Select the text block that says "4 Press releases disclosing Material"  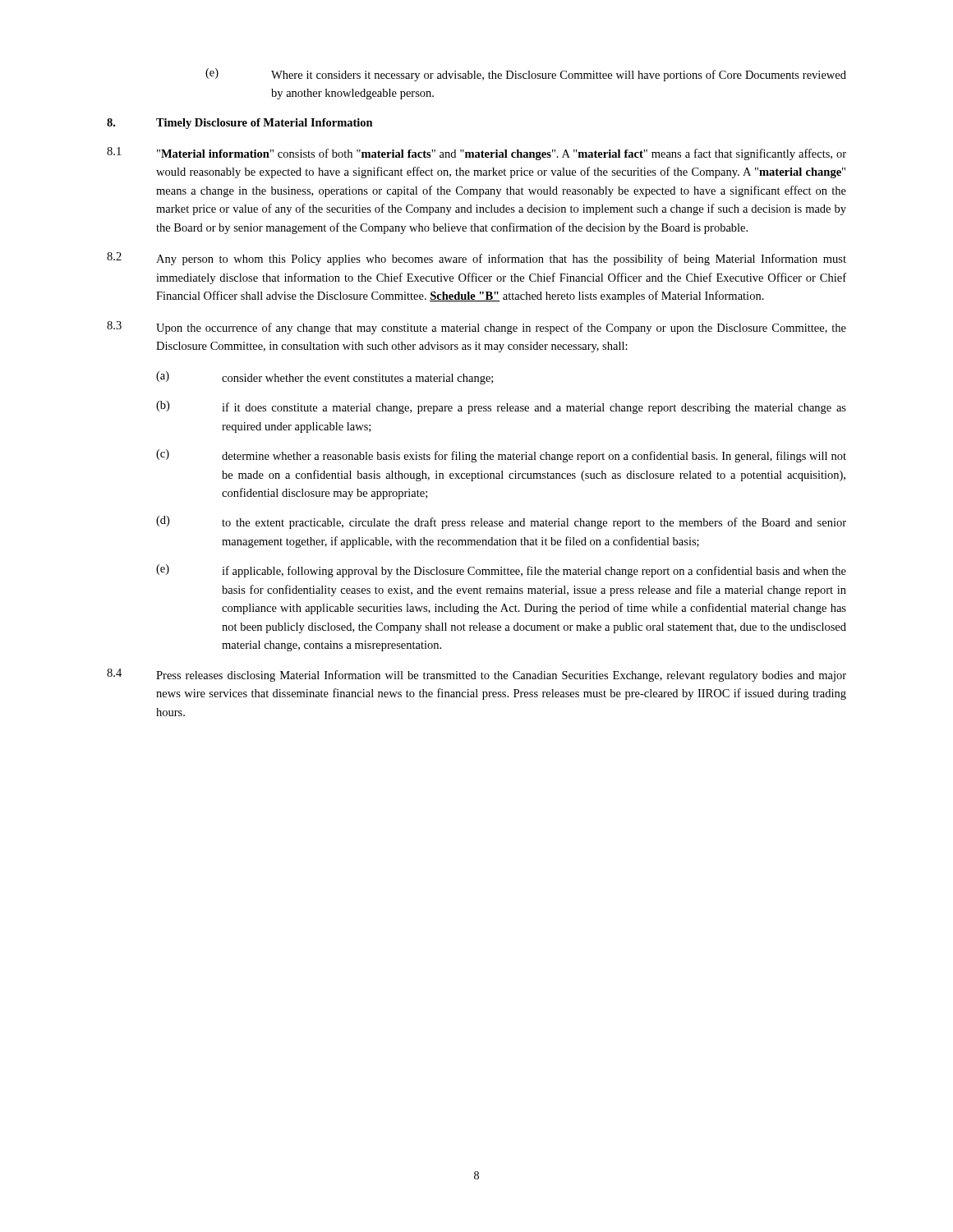point(476,694)
